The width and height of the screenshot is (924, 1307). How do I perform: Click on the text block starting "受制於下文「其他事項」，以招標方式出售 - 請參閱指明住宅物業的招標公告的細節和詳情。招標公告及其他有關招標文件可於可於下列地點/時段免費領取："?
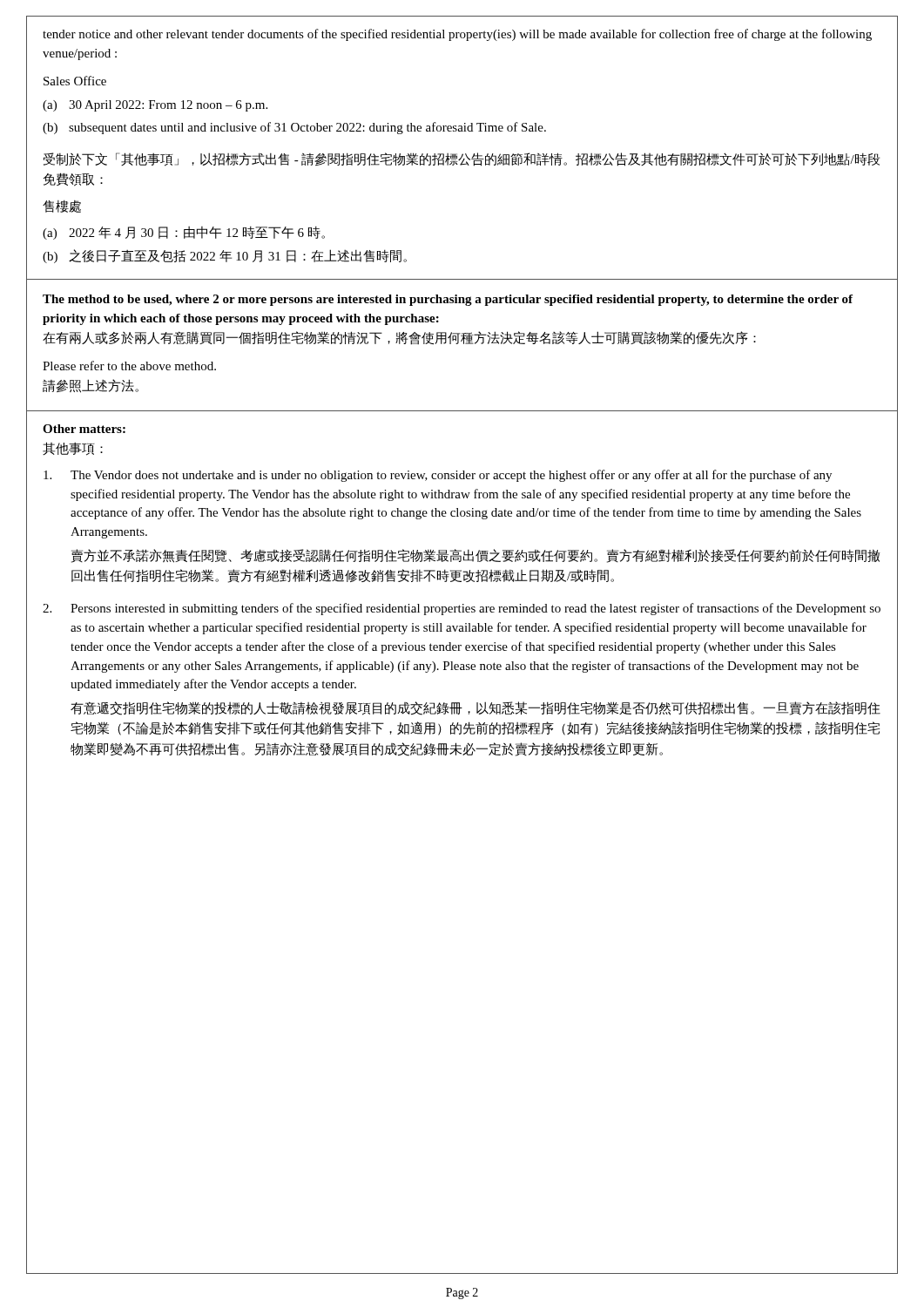click(461, 169)
